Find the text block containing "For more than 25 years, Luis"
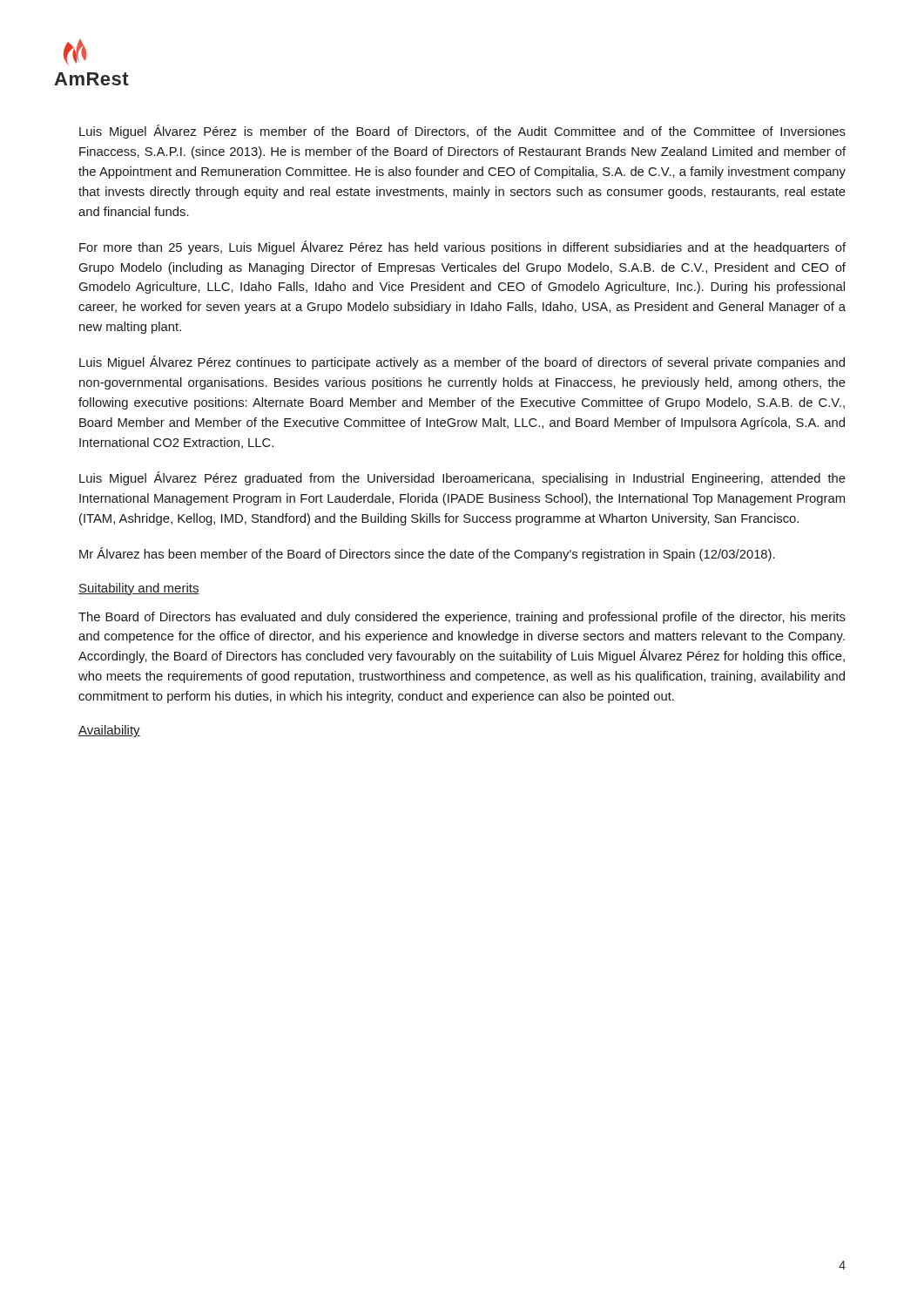 pyautogui.click(x=462, y=287)
